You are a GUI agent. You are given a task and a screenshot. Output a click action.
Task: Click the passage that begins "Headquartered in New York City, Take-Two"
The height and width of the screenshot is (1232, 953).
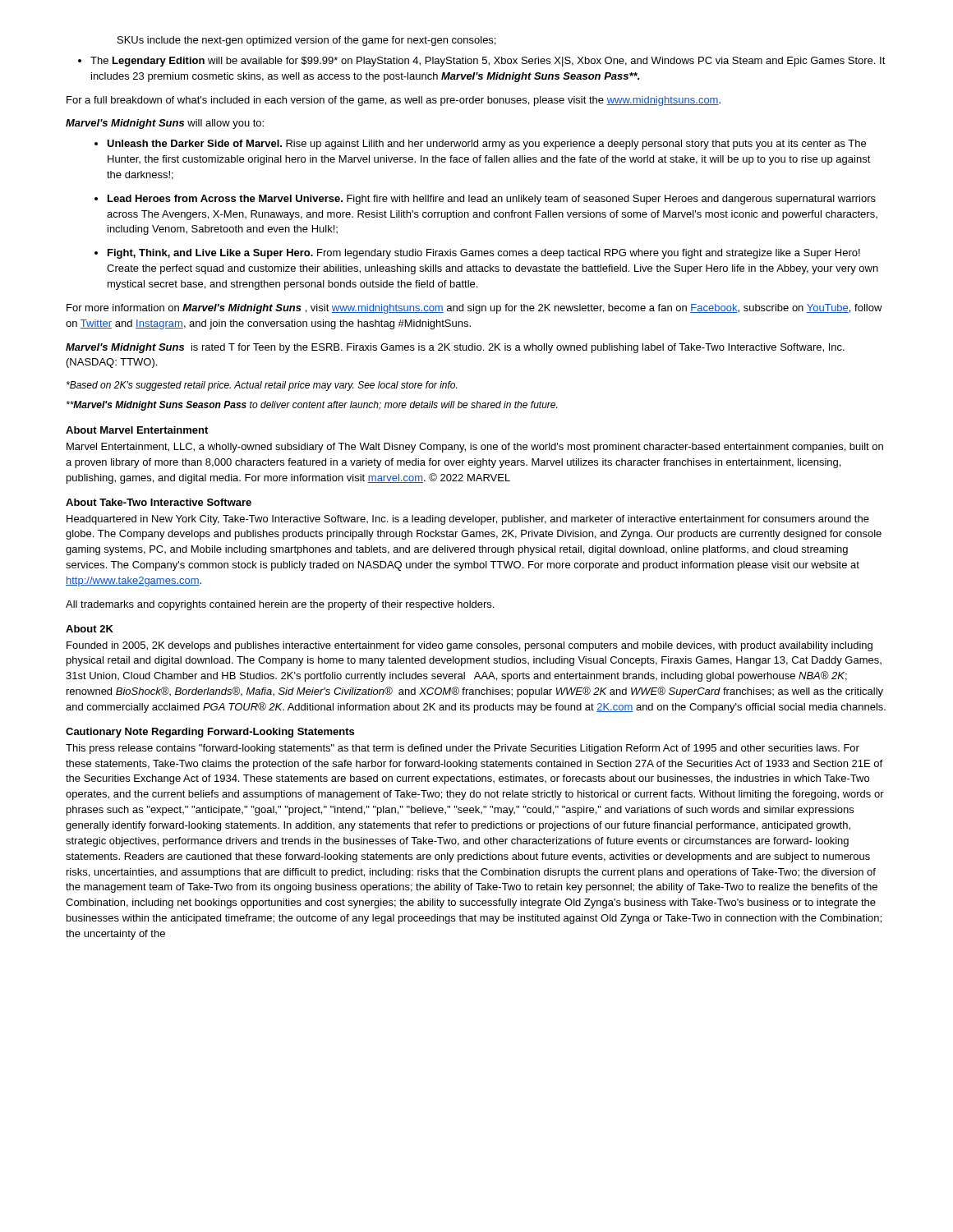(x=474, y=549)
